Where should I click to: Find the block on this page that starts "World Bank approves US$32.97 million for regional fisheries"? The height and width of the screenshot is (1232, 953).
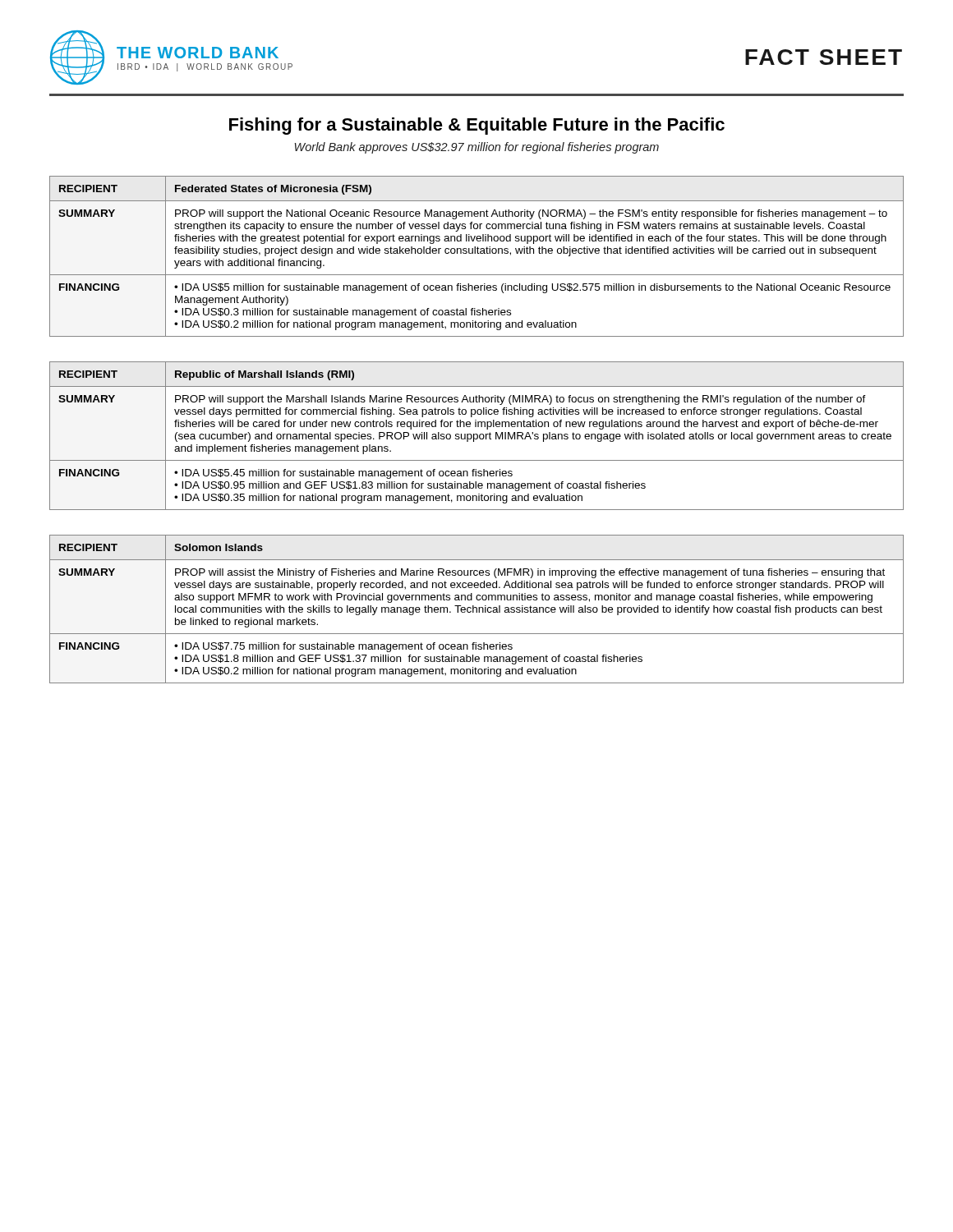coord(476,147)
